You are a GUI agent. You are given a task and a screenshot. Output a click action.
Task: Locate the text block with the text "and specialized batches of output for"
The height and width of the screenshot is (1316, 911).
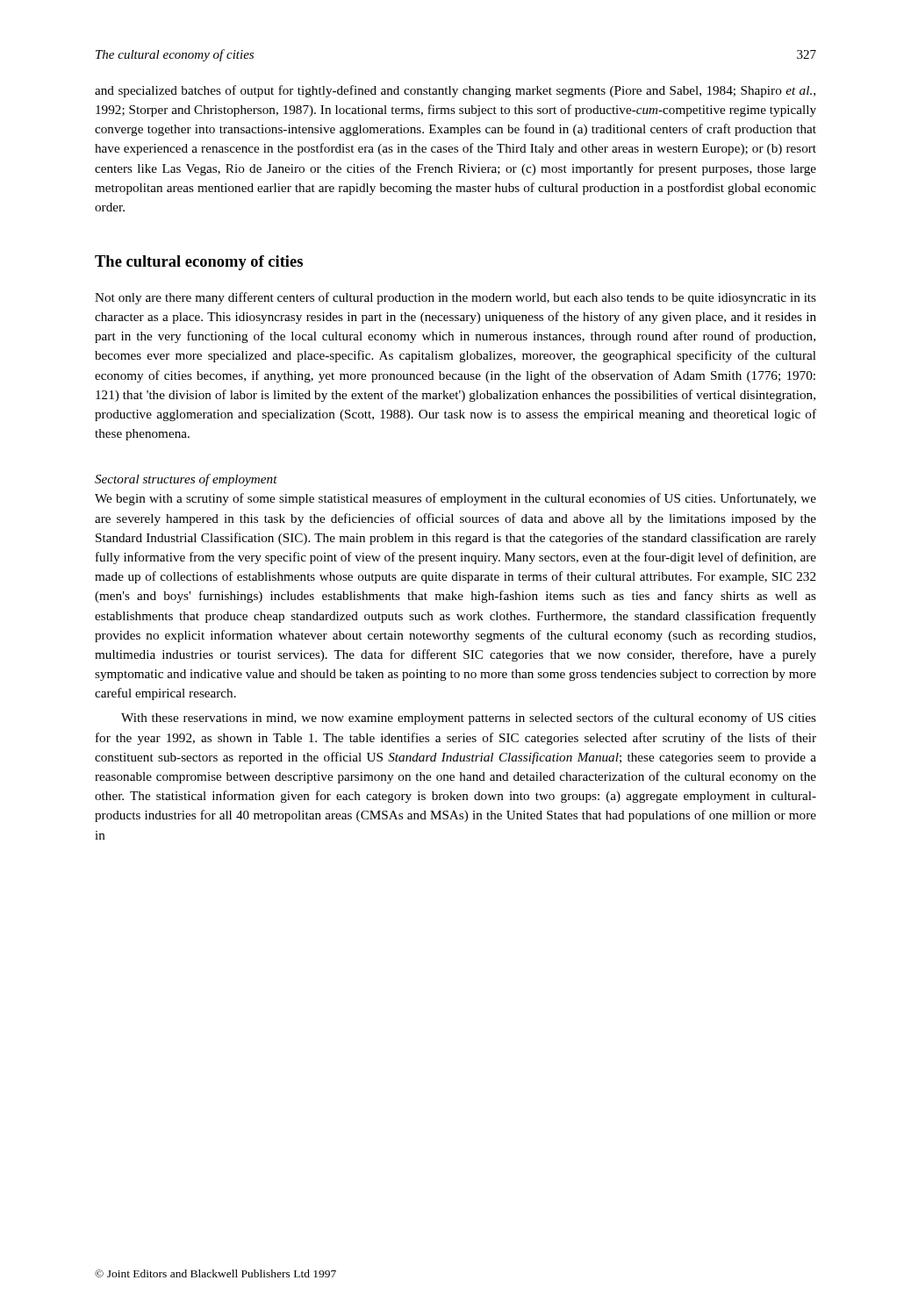[456, 148]
